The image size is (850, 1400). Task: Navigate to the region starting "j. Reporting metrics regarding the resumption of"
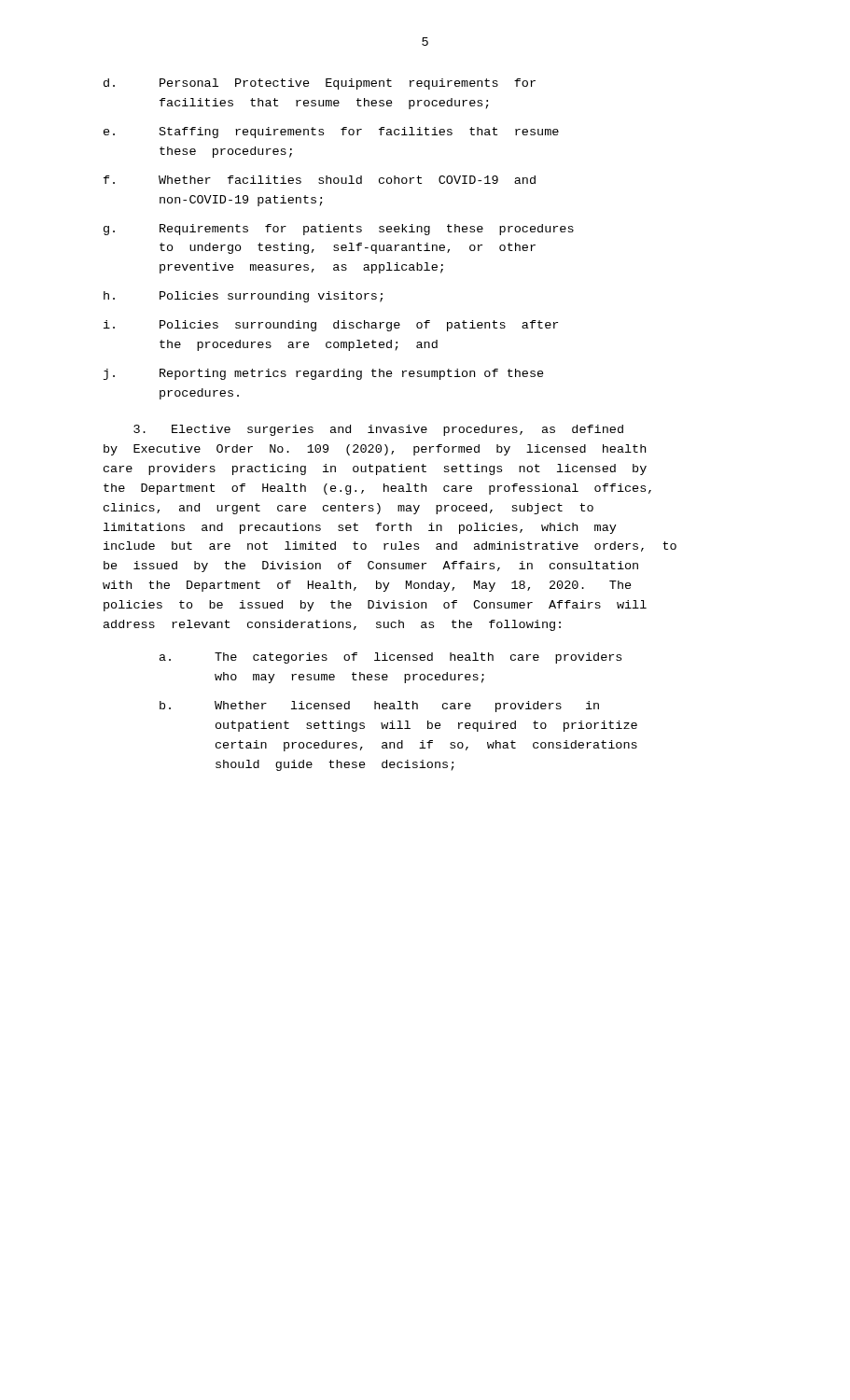click(434, 385)
